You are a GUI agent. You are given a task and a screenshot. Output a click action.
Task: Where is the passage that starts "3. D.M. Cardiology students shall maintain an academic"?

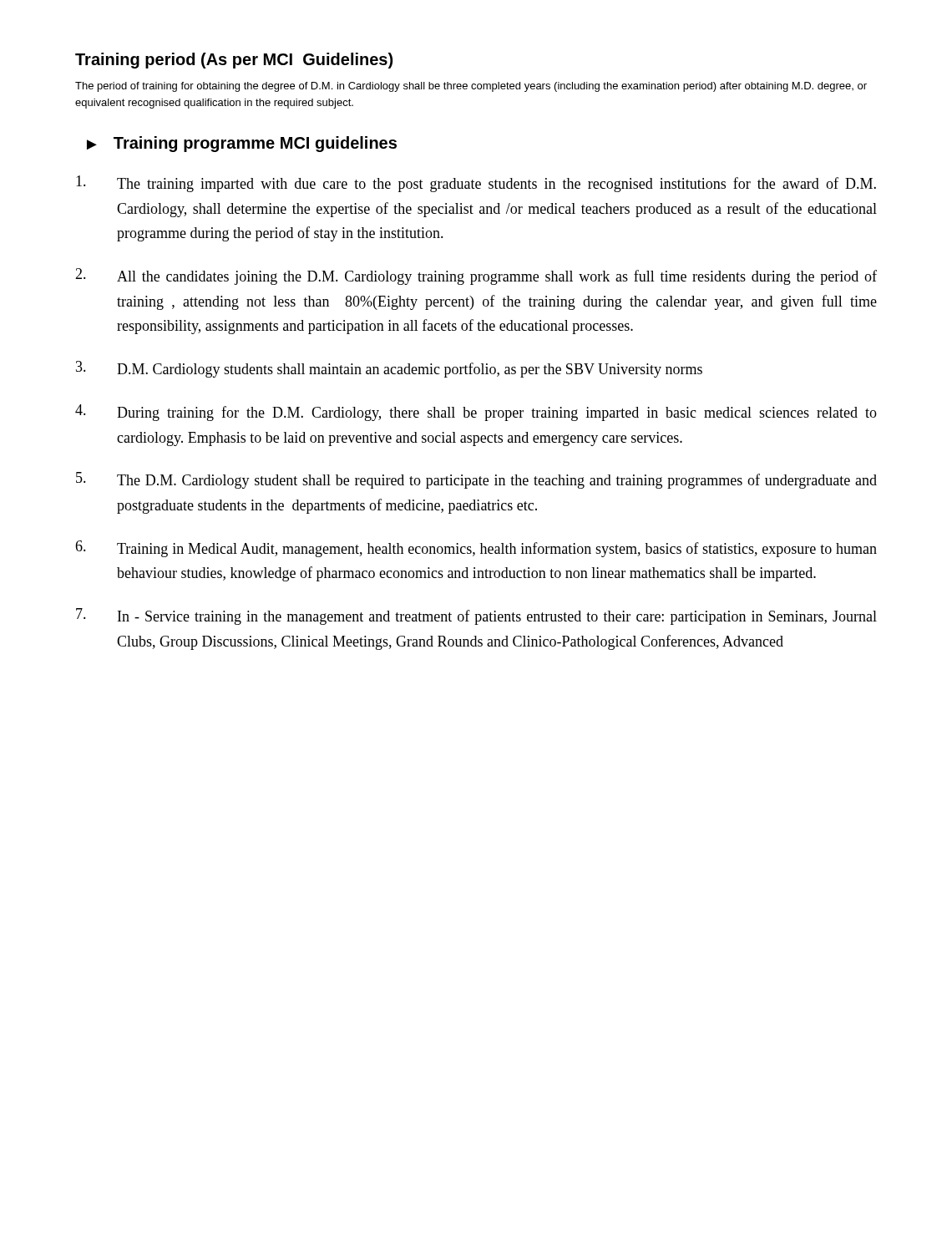coord(389,370)
